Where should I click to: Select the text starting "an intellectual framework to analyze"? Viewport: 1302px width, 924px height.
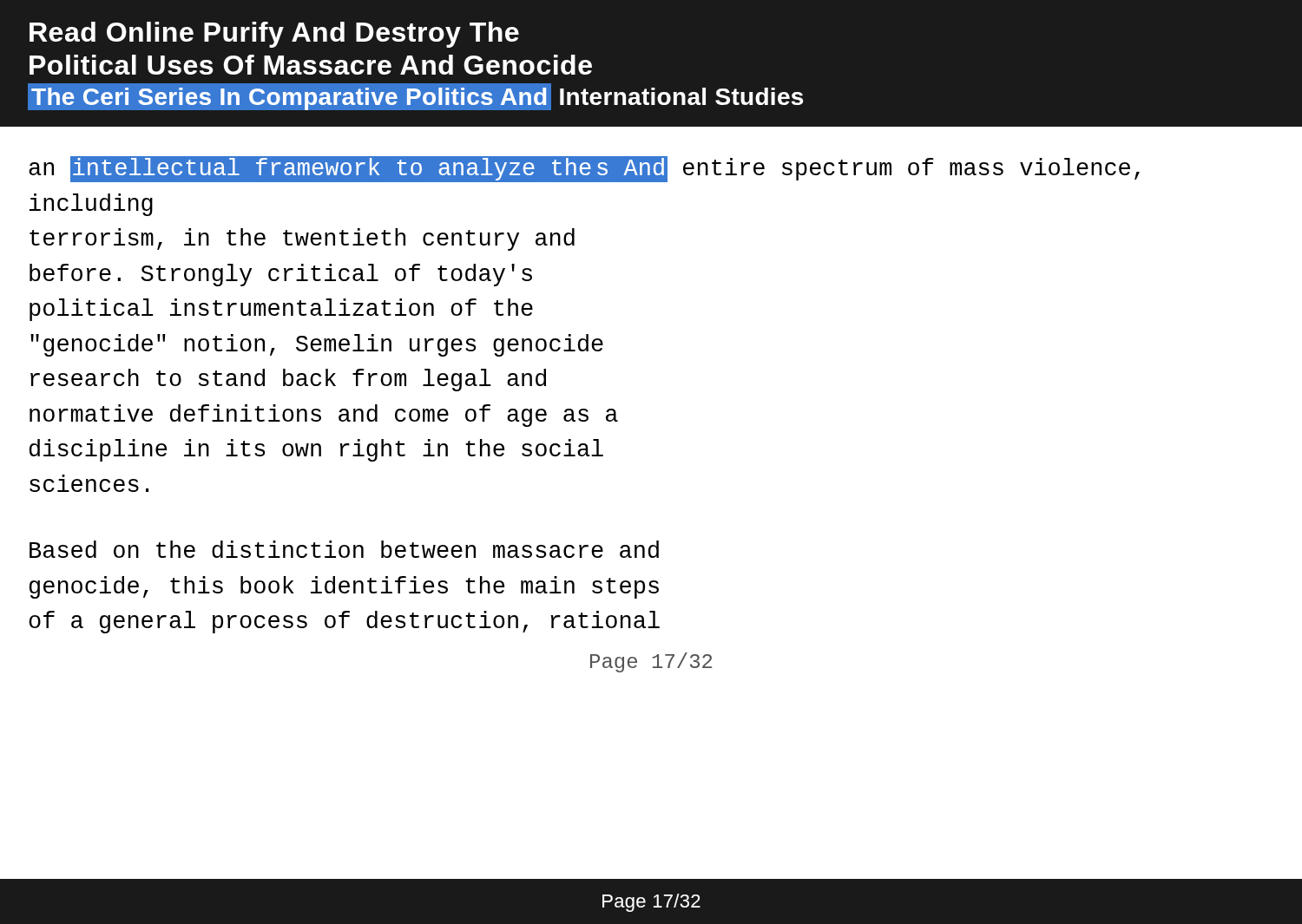click(x=587, y=327)
